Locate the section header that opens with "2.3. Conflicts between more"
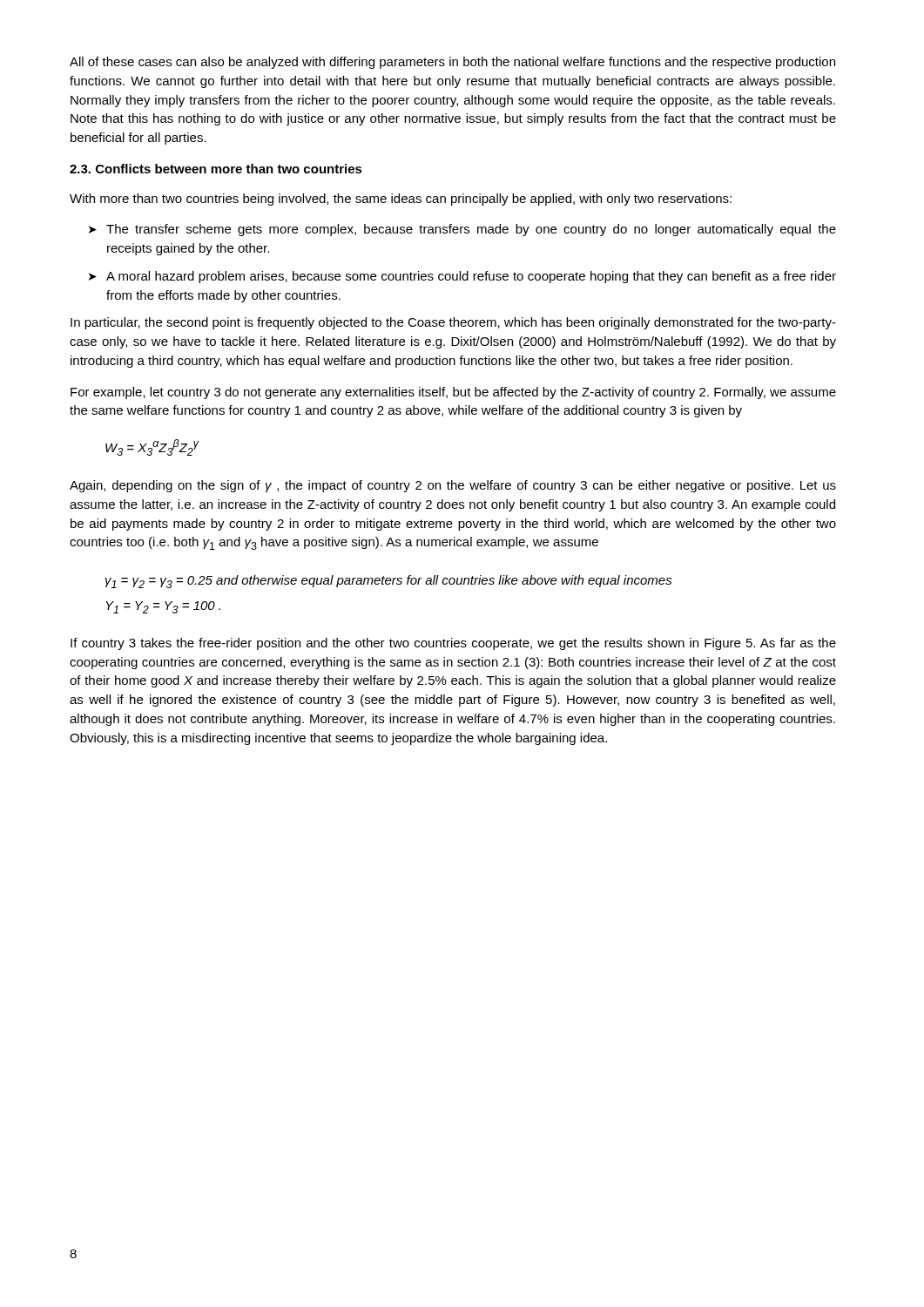The width and height of the screenshot is (924, 1307). 216,168
